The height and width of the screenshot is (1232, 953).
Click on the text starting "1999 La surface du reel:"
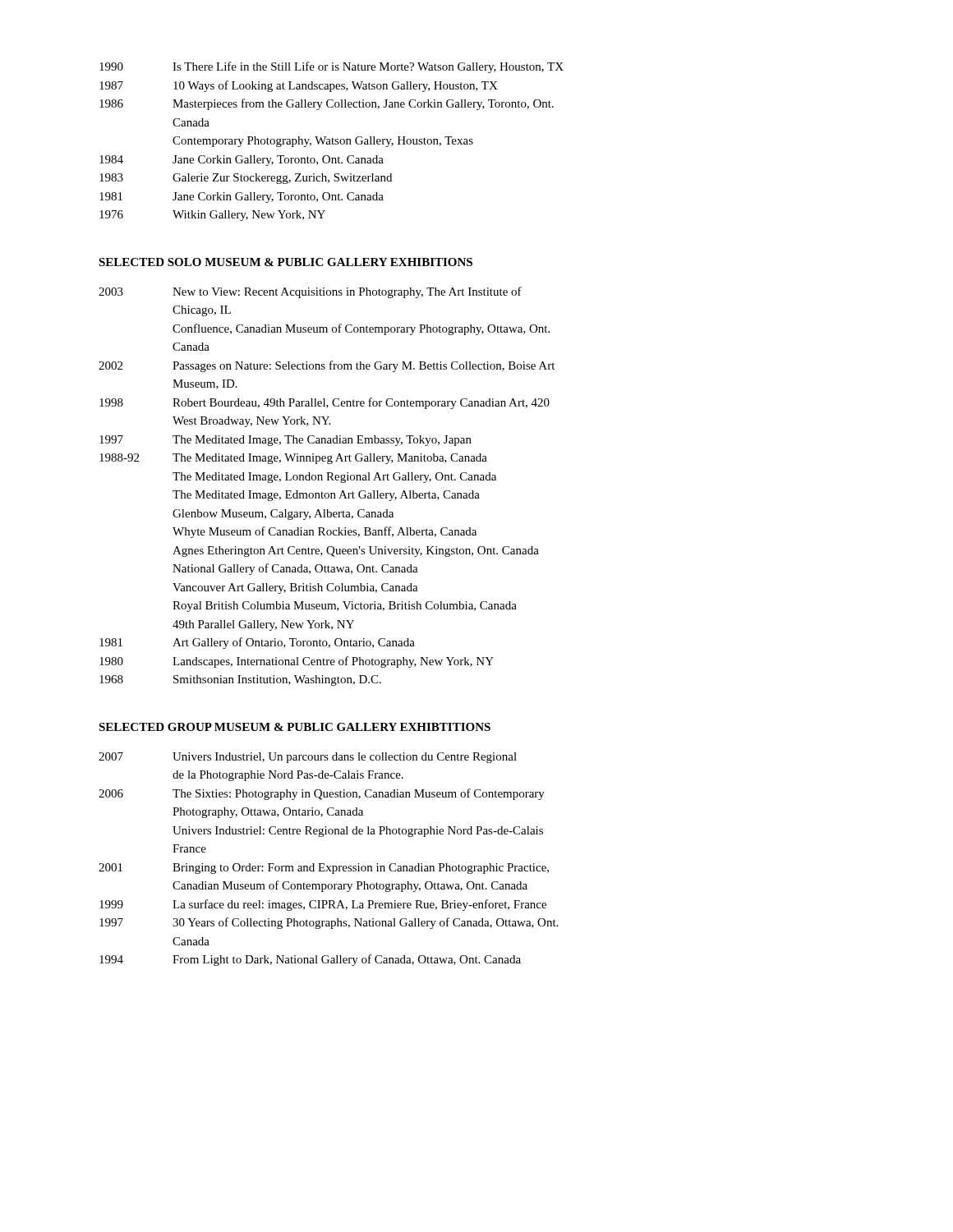point(476,904)
